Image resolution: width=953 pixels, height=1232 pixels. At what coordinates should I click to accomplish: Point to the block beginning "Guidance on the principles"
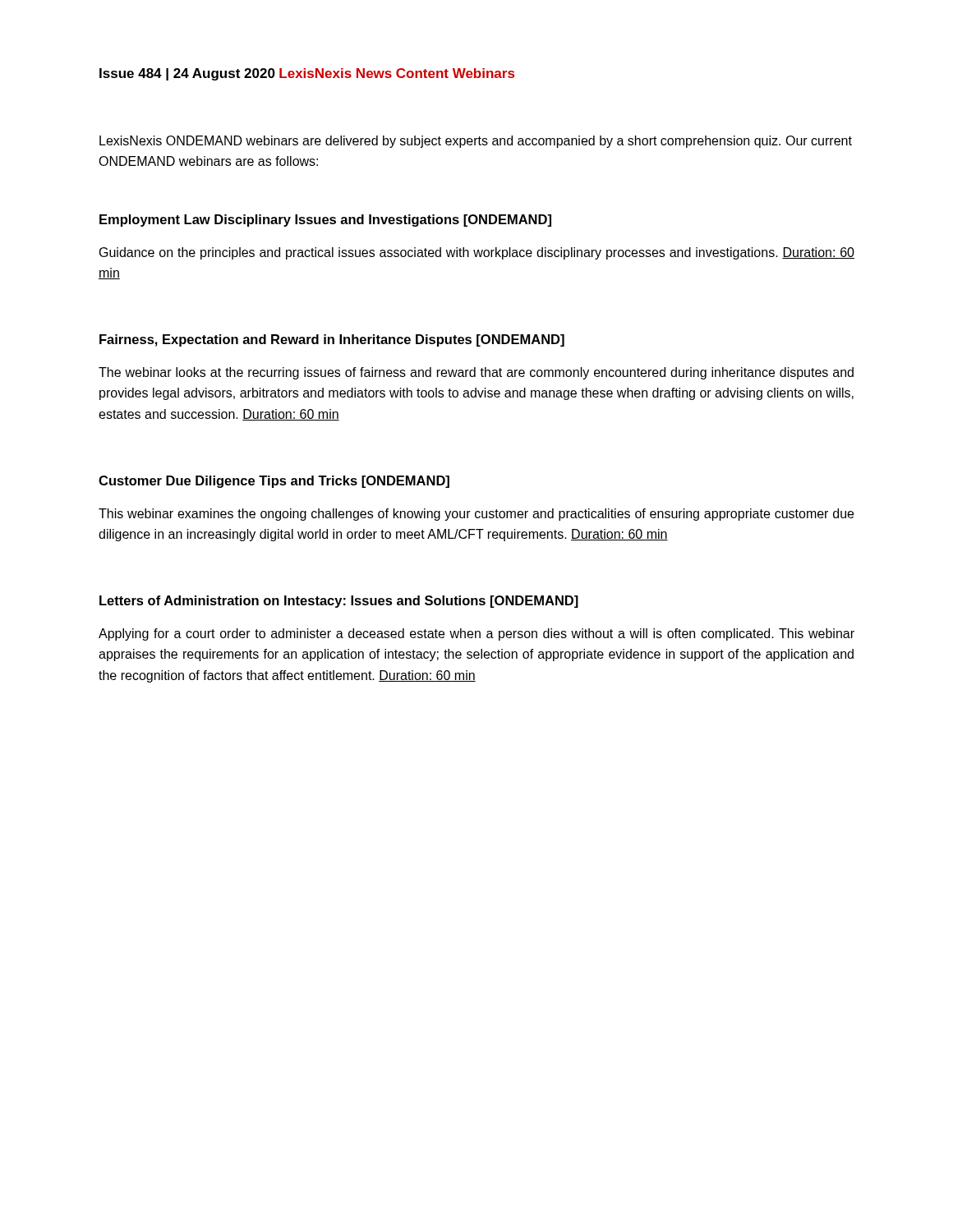pyautogui.click(x=476, y=263)
